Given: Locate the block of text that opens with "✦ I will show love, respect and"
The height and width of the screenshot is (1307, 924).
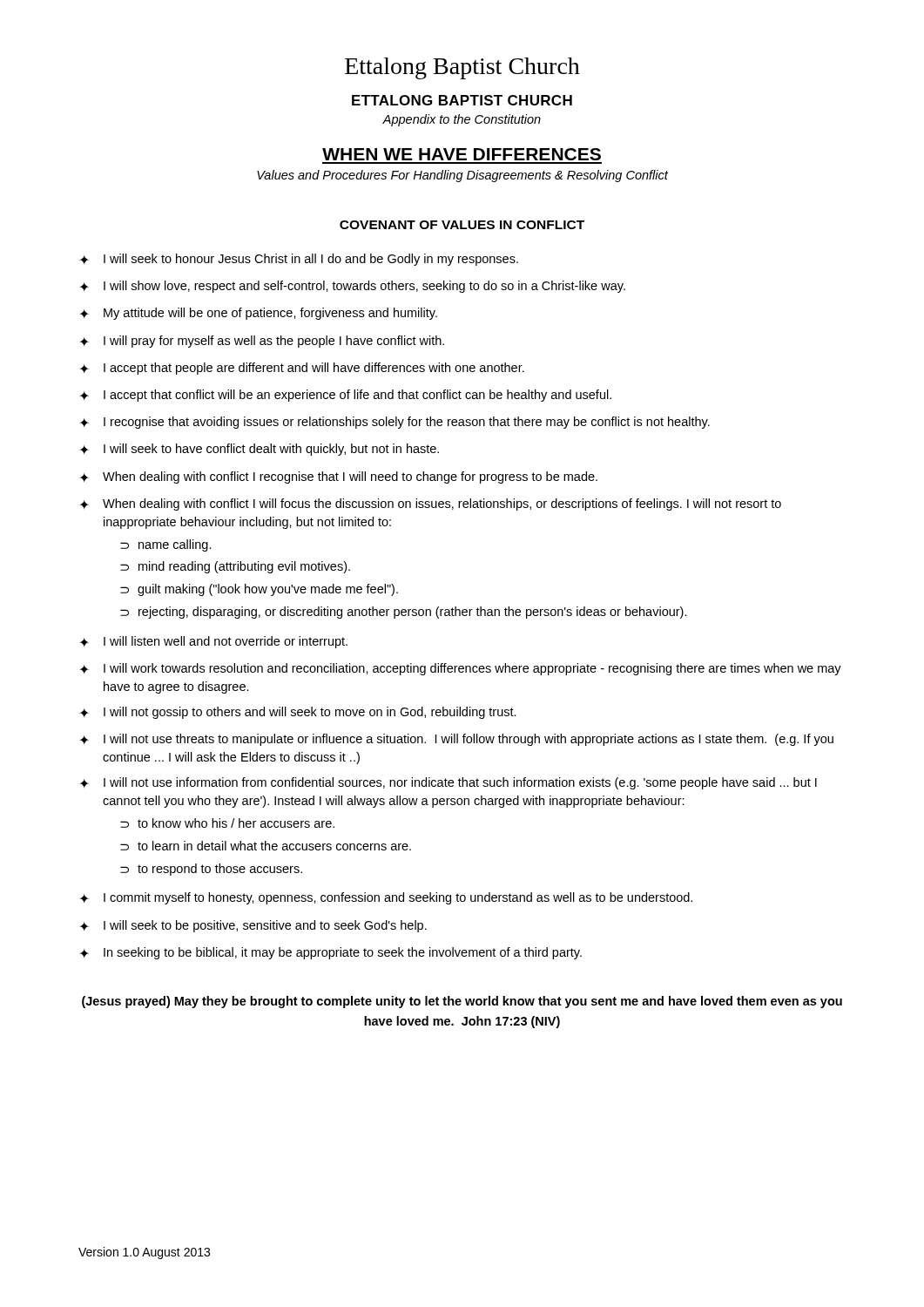Looking at the screenshot, I should pyautogui.click(x=462, y=287).
